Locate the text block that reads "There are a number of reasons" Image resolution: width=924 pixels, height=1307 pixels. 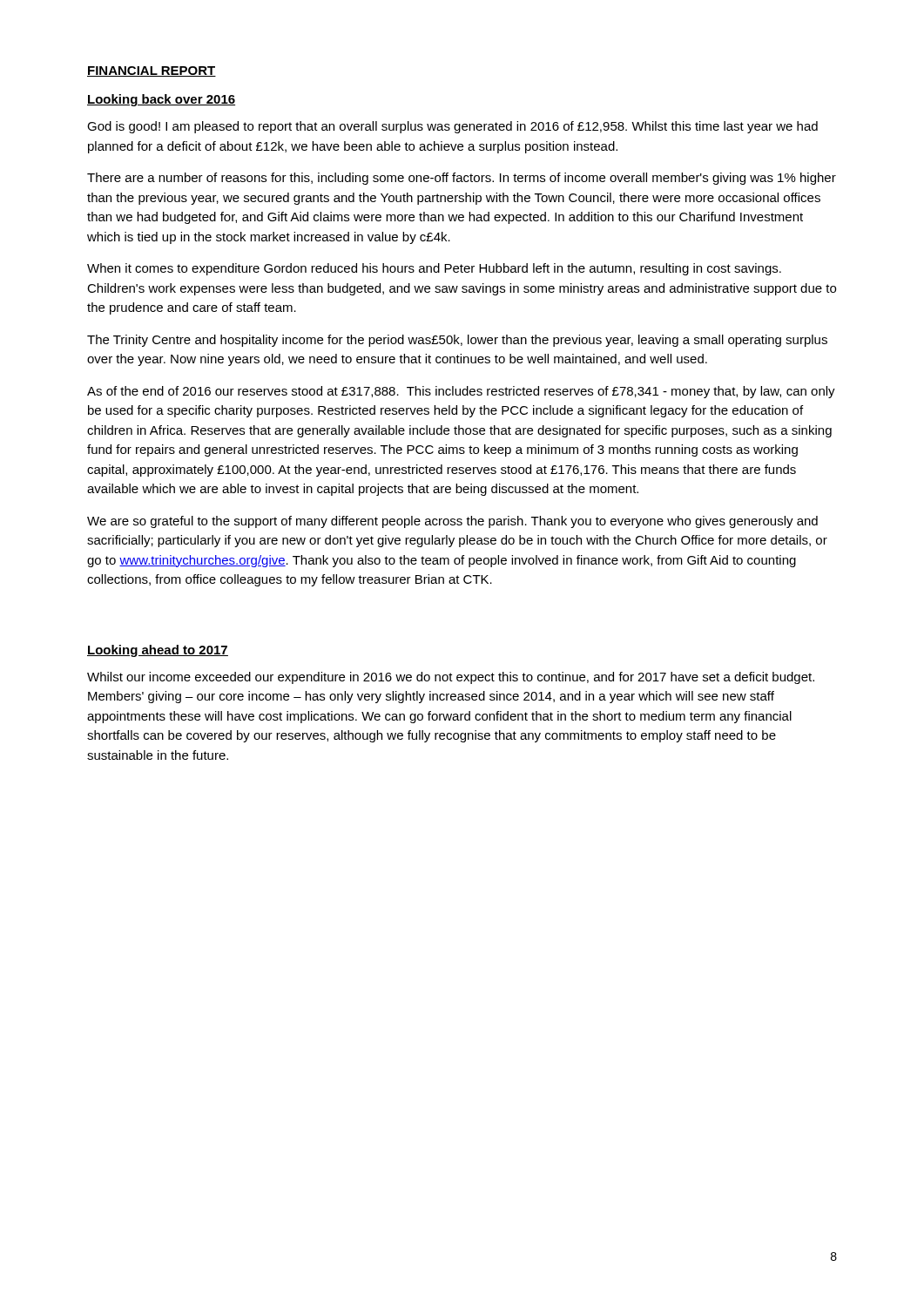(x=461, y=207)
